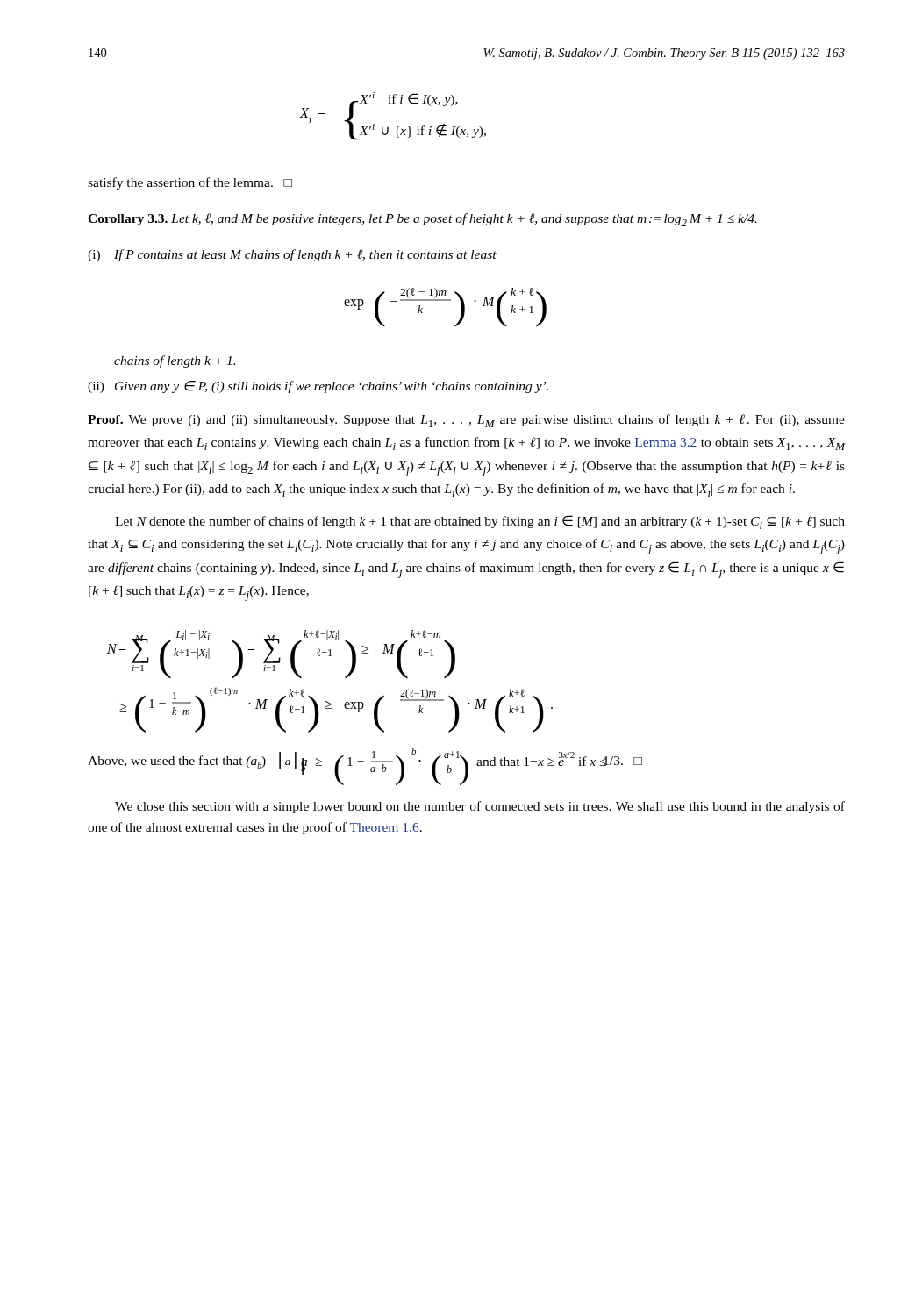This screenshot has width=915, height=1316.
Task: Find the block on this page that starts "Above, we used the fact that (ab)"
Action: [x=365, y=764]
